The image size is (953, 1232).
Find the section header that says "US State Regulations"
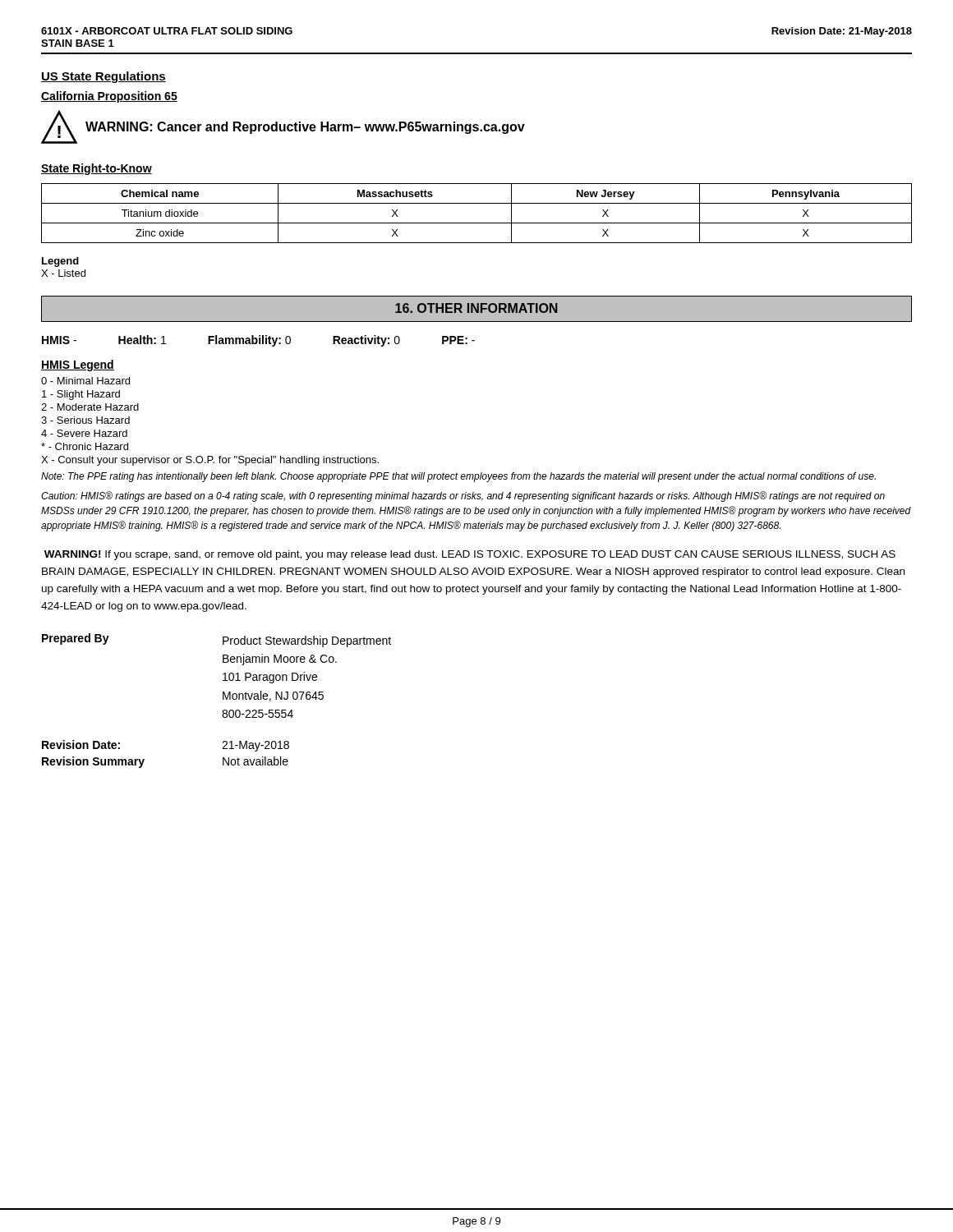click(103, 76)
